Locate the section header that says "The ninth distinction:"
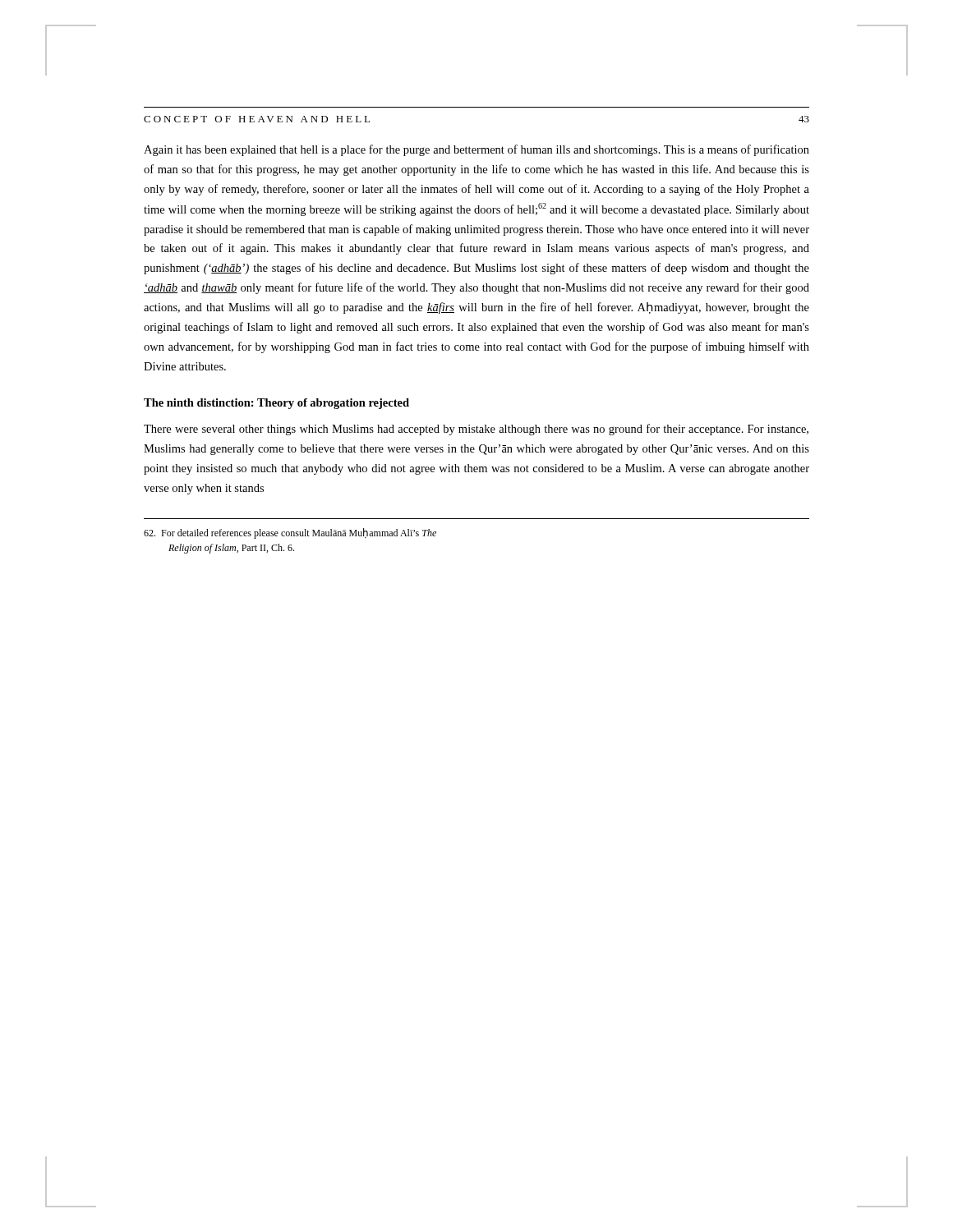953x1232 pixels. pos(277,402)
